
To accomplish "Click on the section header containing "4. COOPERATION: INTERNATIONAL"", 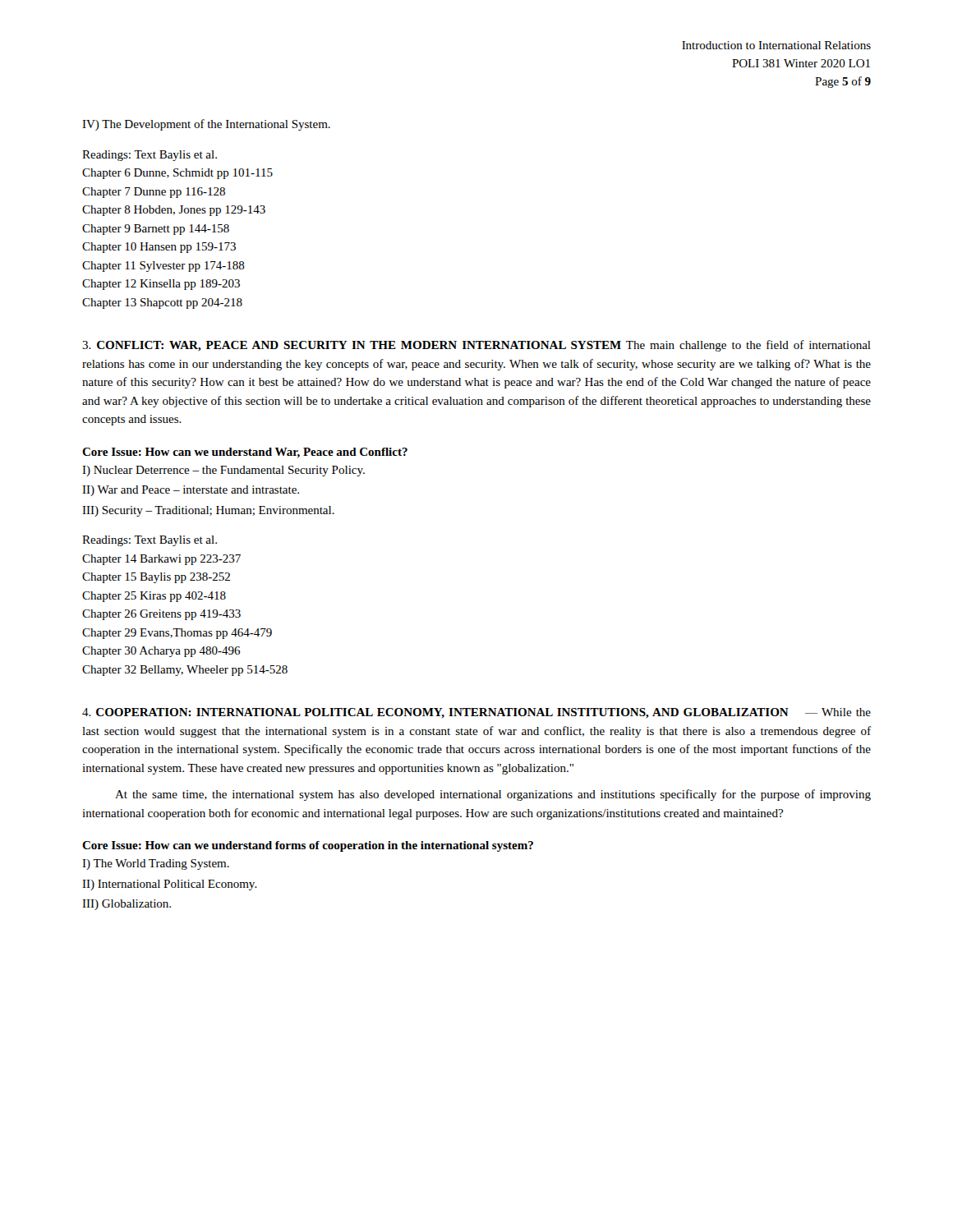I will tap(476, 740).
